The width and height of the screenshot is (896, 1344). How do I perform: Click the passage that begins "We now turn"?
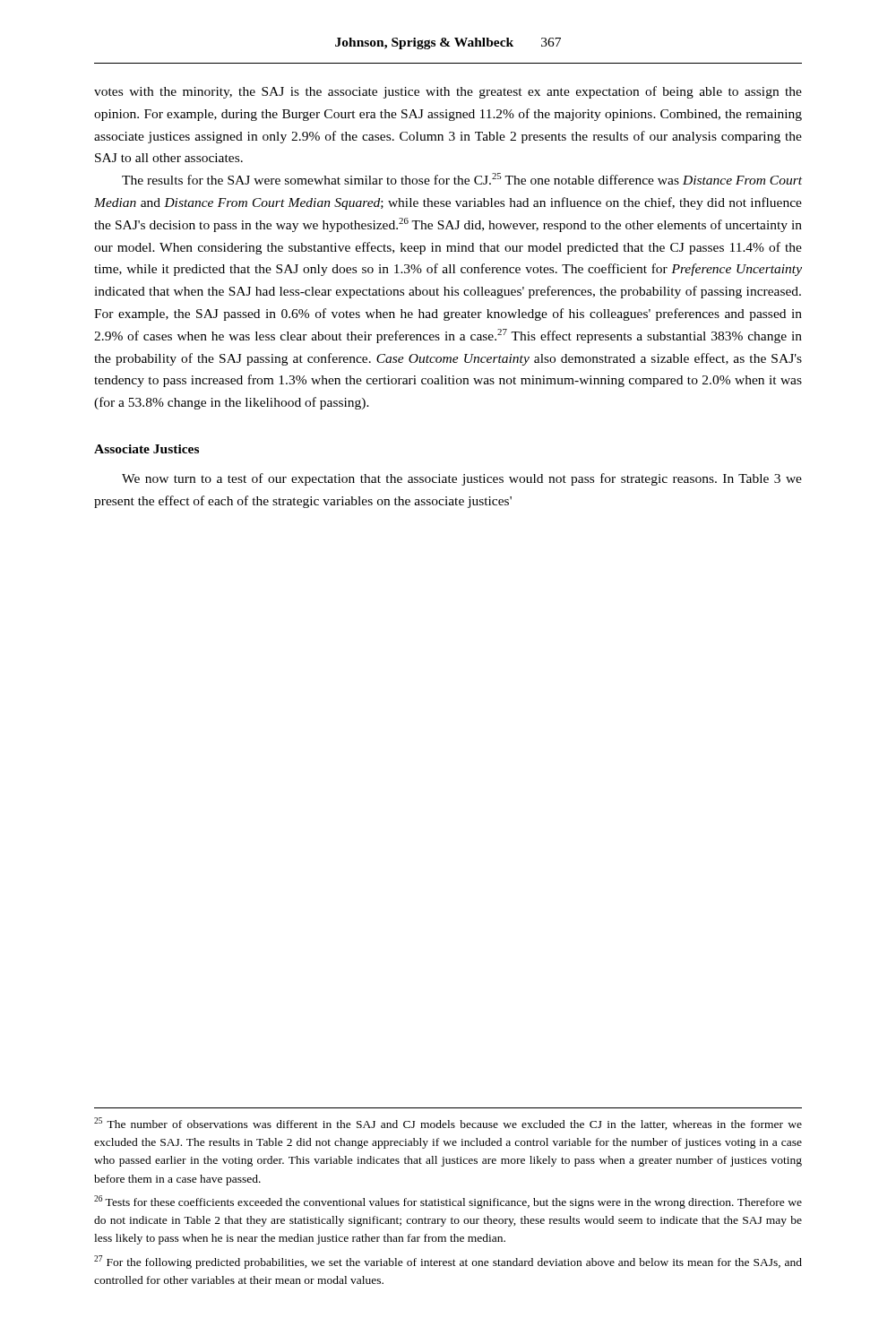pyautogui.click(x=448, y=490)
